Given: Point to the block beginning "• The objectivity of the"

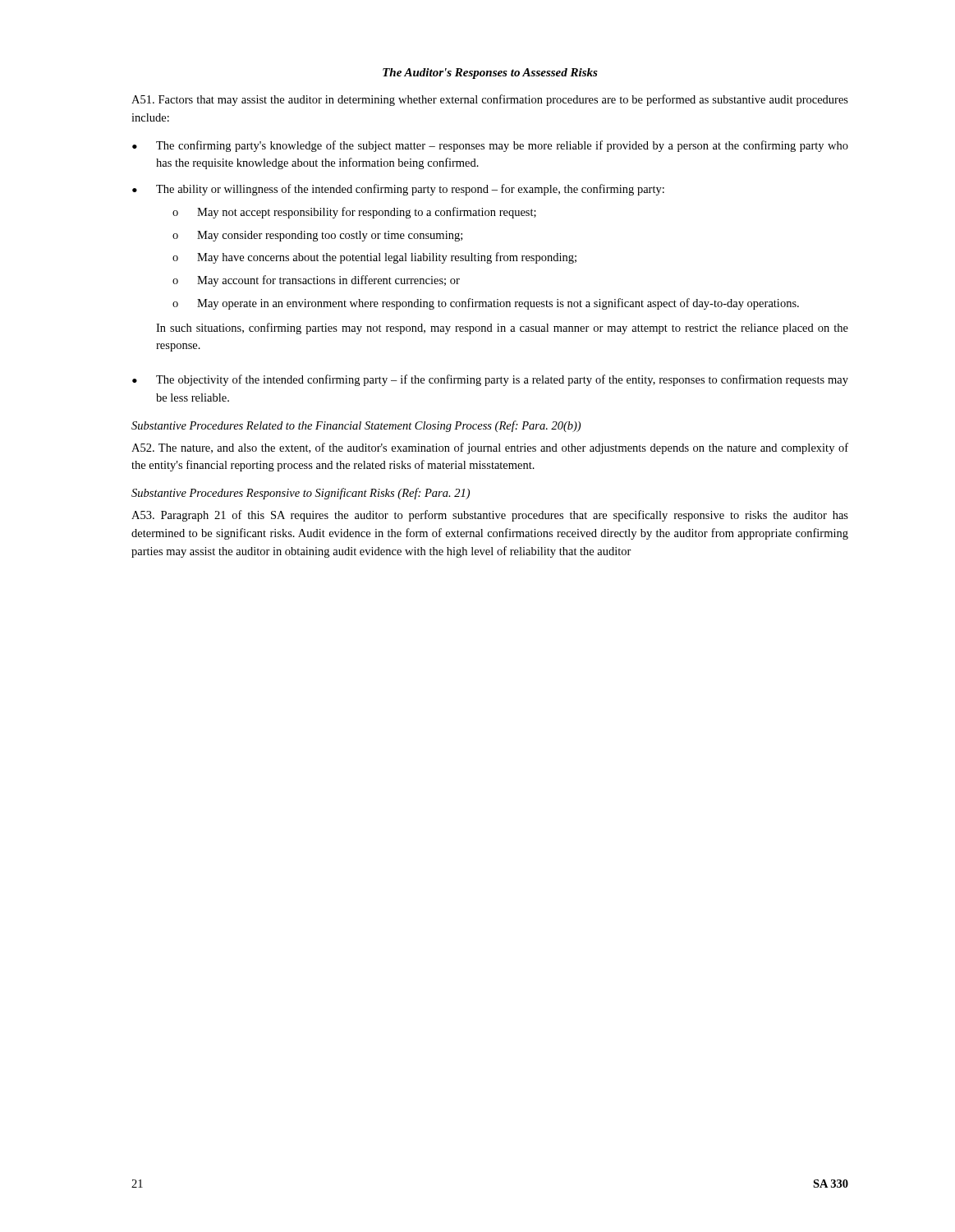Looking at the screenshot, I should [x=490, y=389].
